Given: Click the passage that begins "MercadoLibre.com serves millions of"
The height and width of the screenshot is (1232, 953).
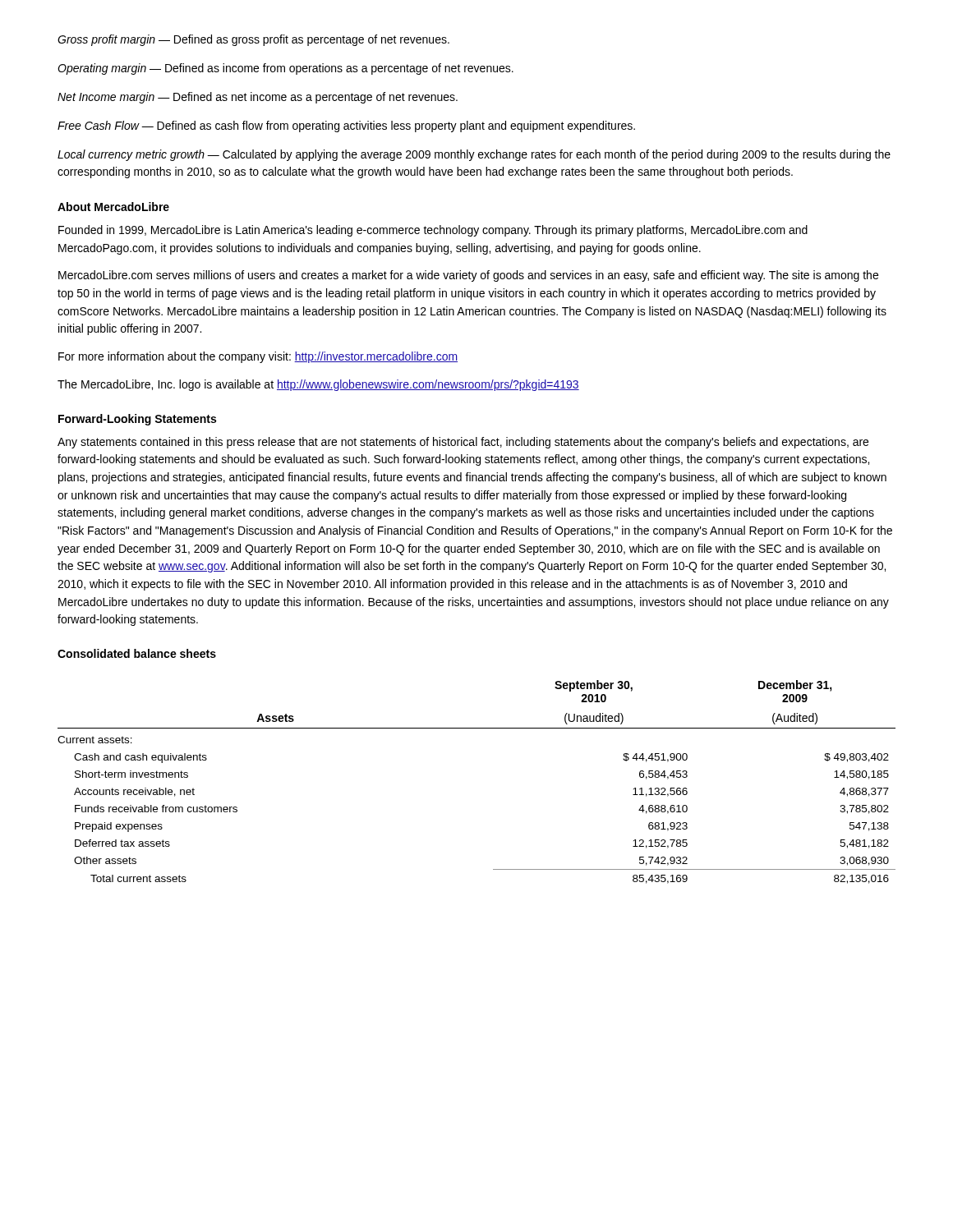Looking at the screenshot, I should (x=472, y=302).
